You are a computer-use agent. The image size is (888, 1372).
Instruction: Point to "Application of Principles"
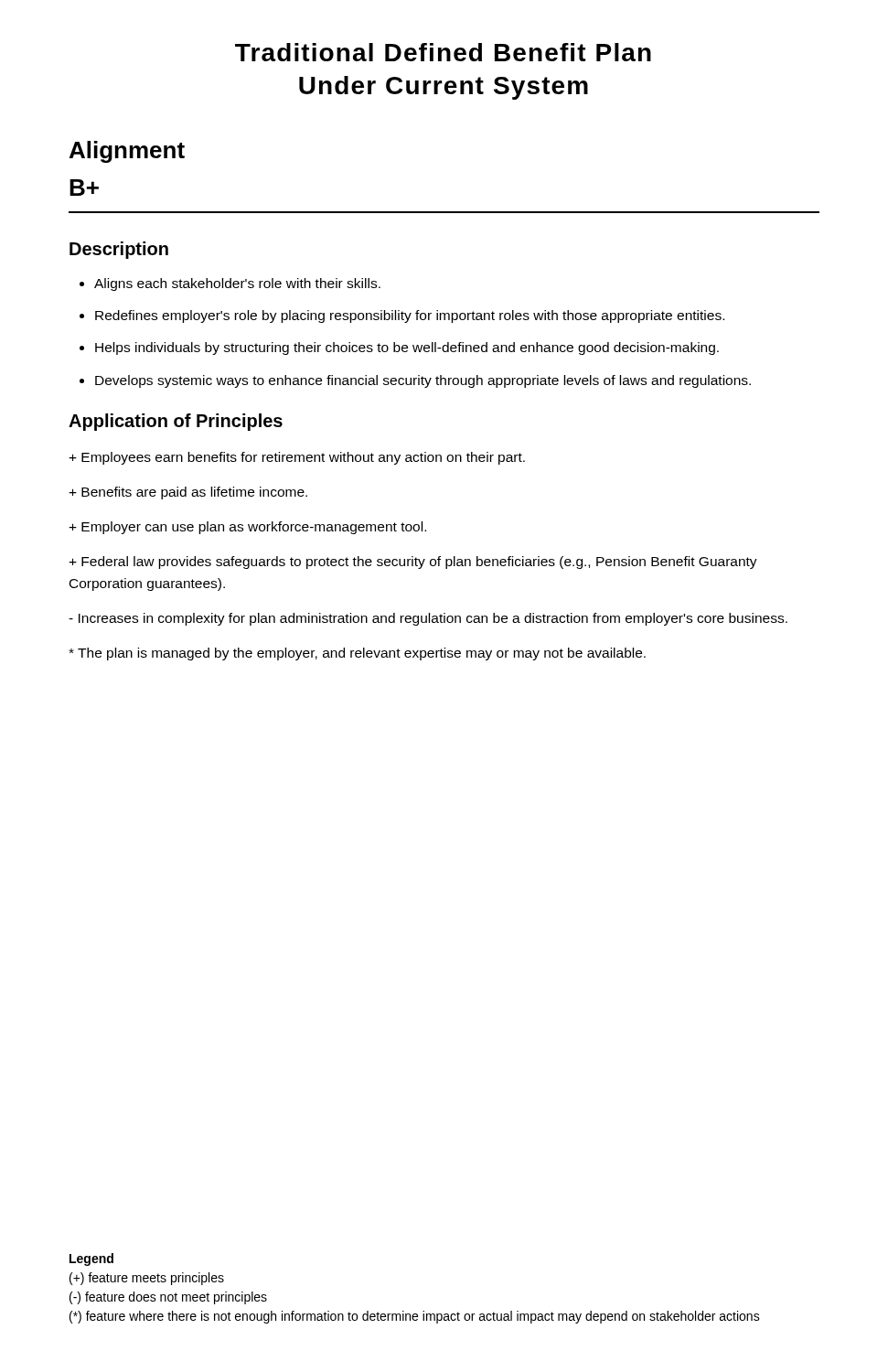176,422
